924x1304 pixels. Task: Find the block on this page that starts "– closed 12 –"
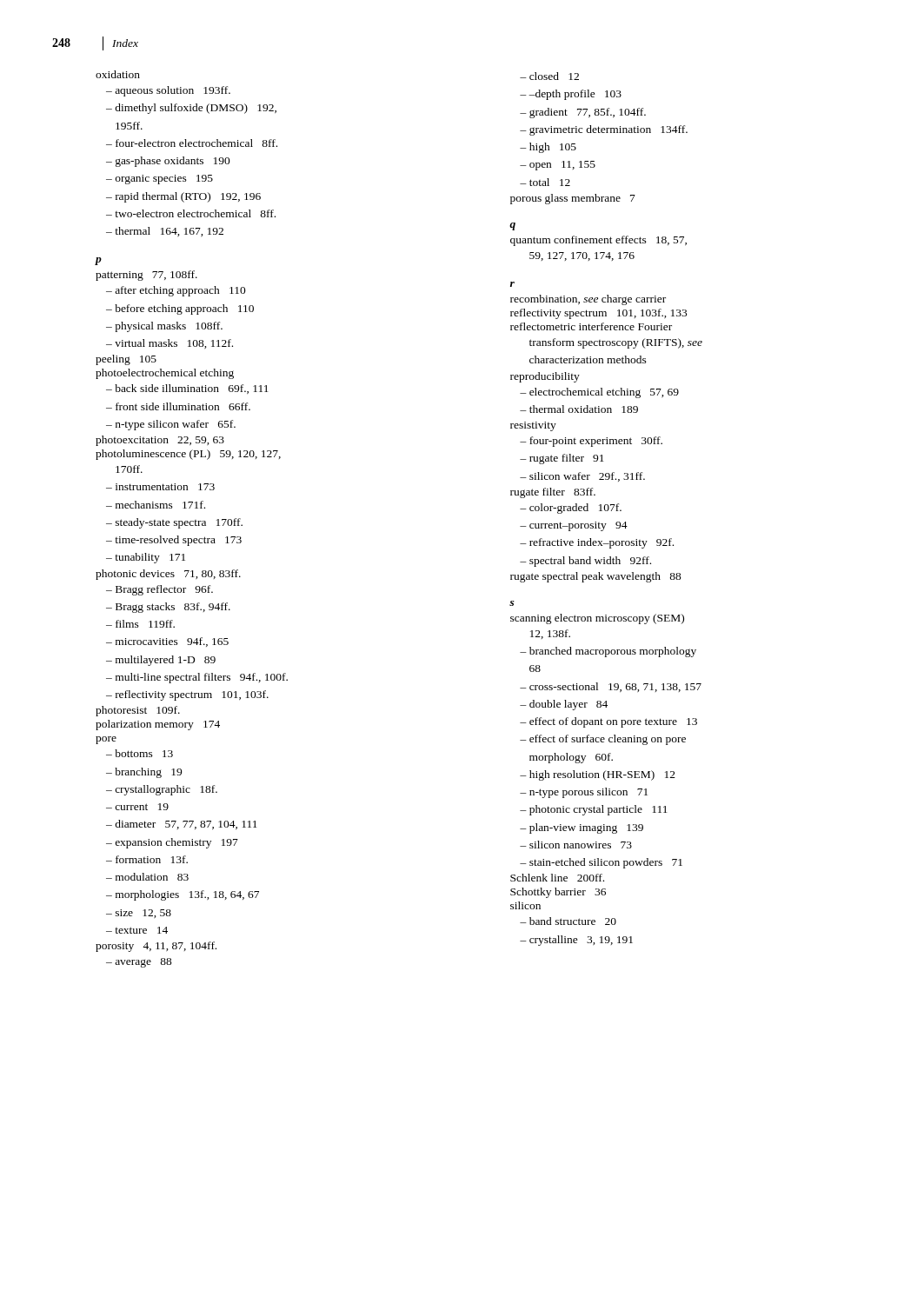[695, 136]
